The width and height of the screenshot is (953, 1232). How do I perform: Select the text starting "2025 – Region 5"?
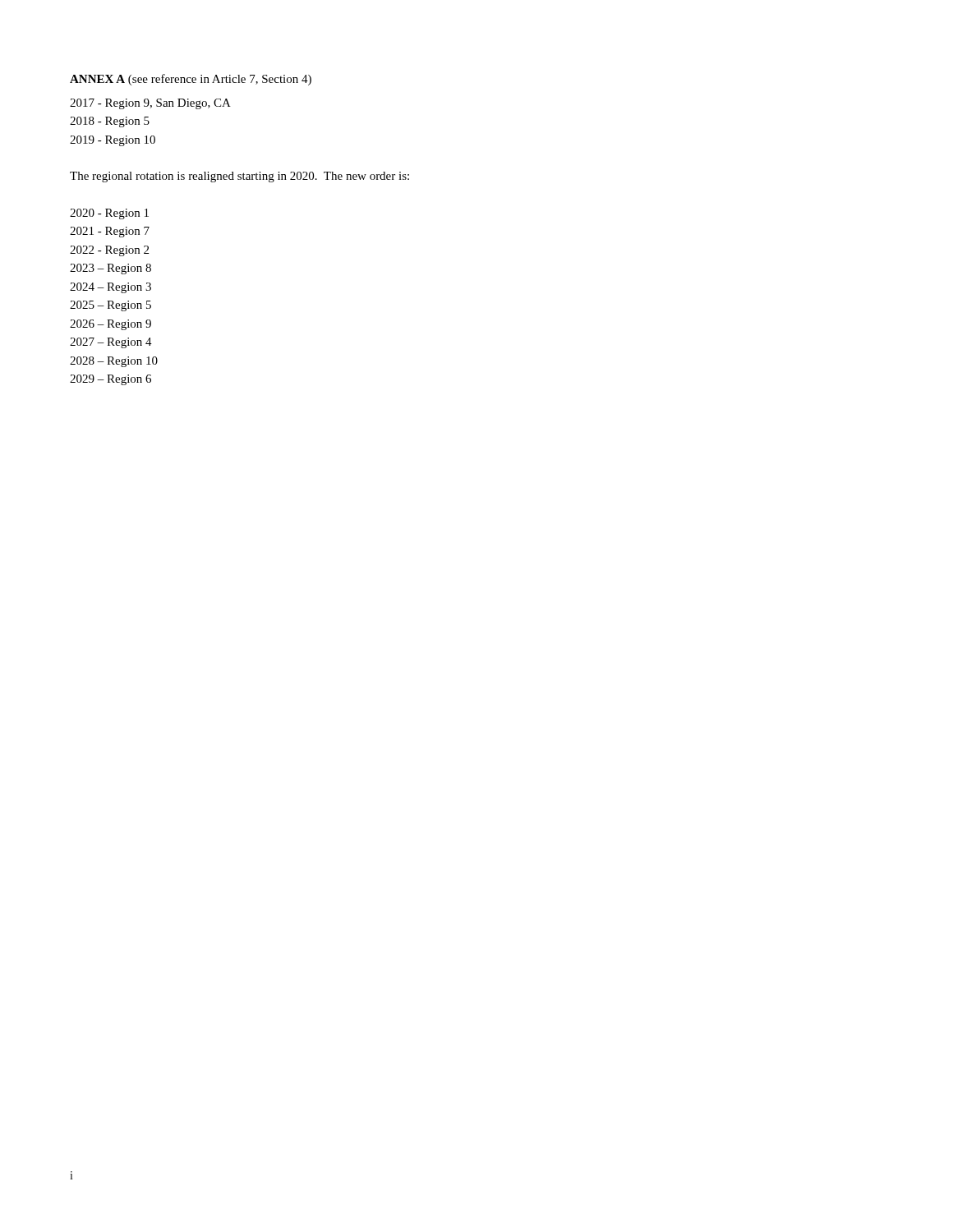tap(111, 305)
